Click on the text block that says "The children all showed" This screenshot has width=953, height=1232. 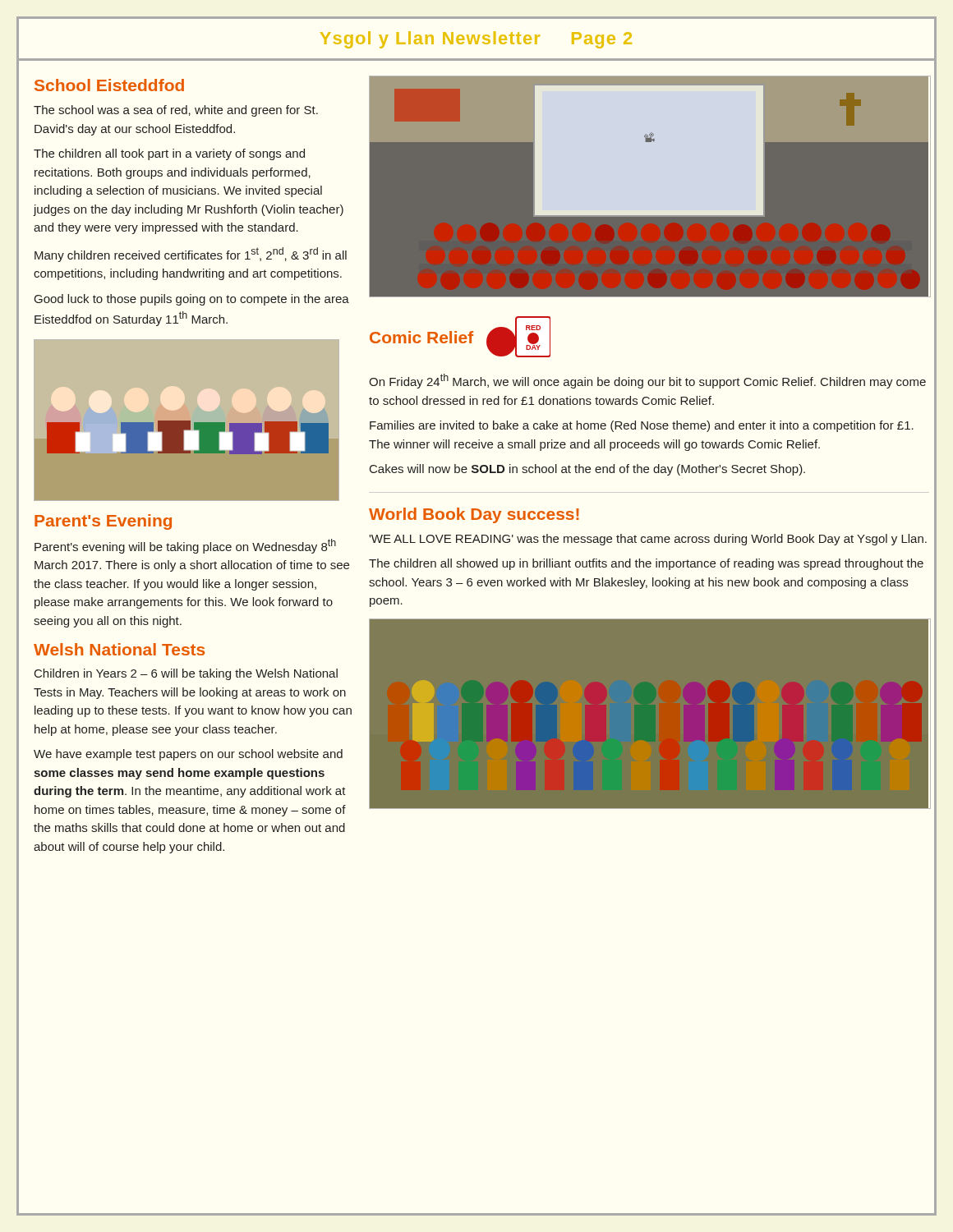click(646, 582)
